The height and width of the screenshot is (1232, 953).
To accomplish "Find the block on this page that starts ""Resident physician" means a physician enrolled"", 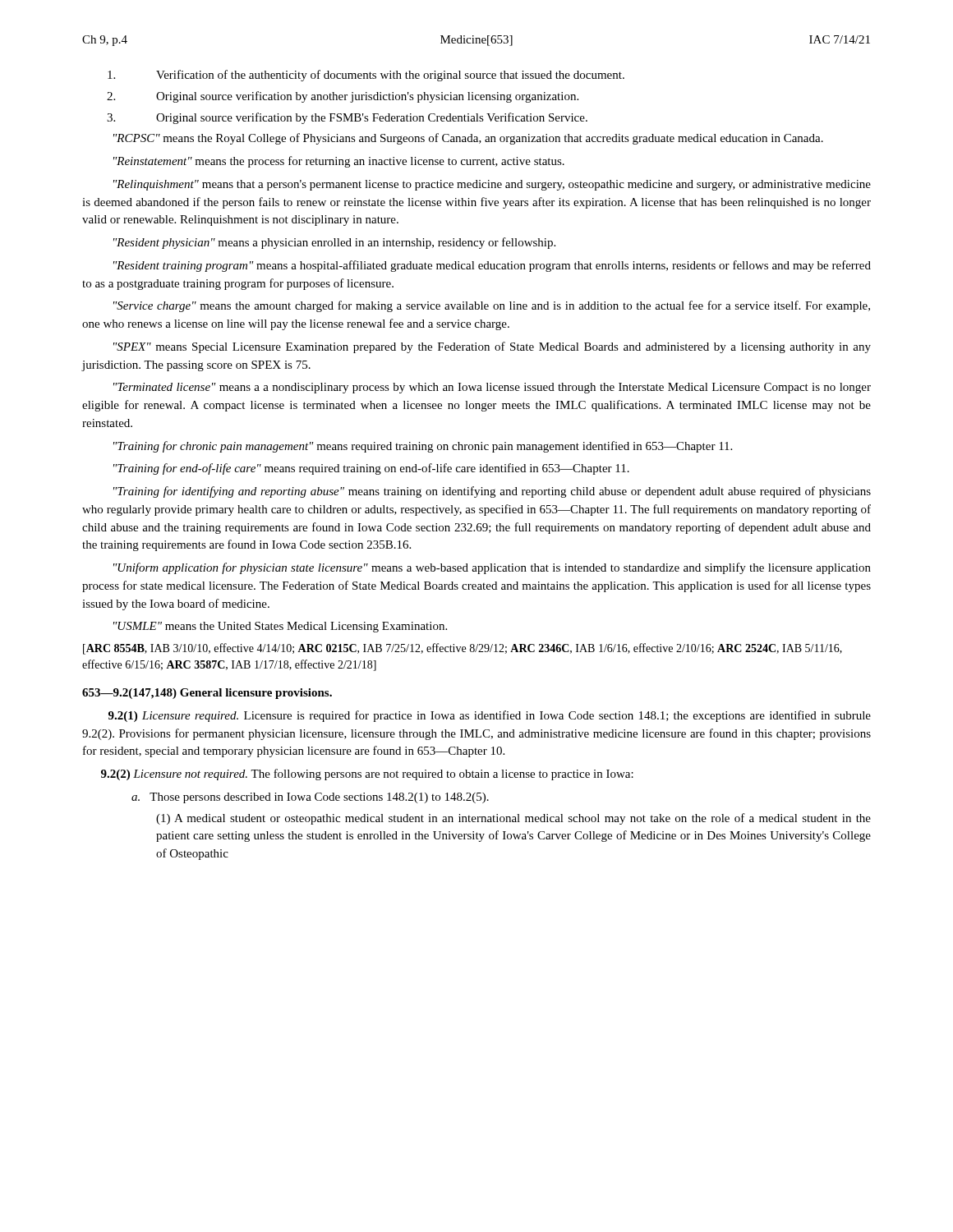I will (x=334, y=242).
